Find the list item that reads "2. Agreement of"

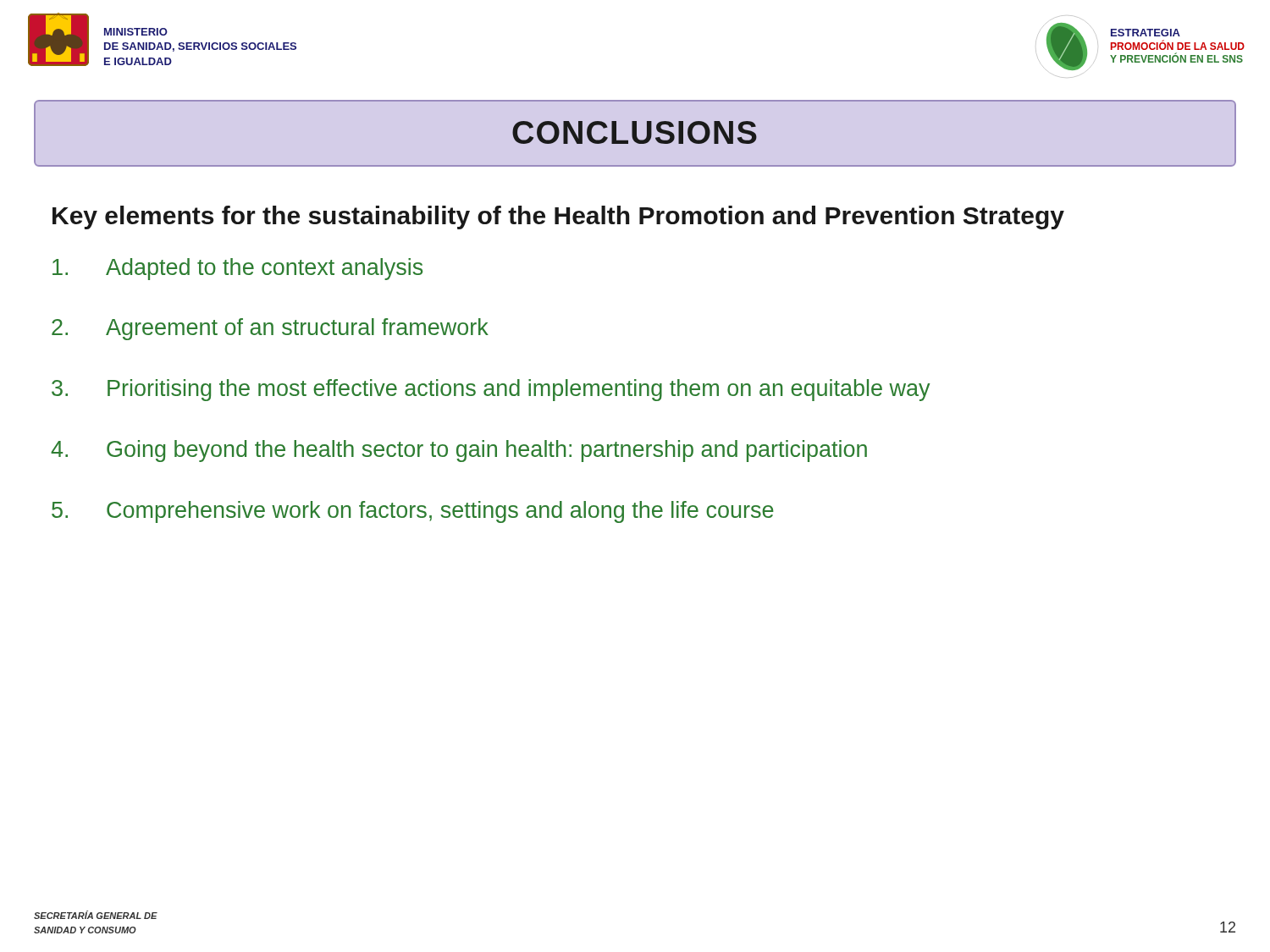point(270,329)
